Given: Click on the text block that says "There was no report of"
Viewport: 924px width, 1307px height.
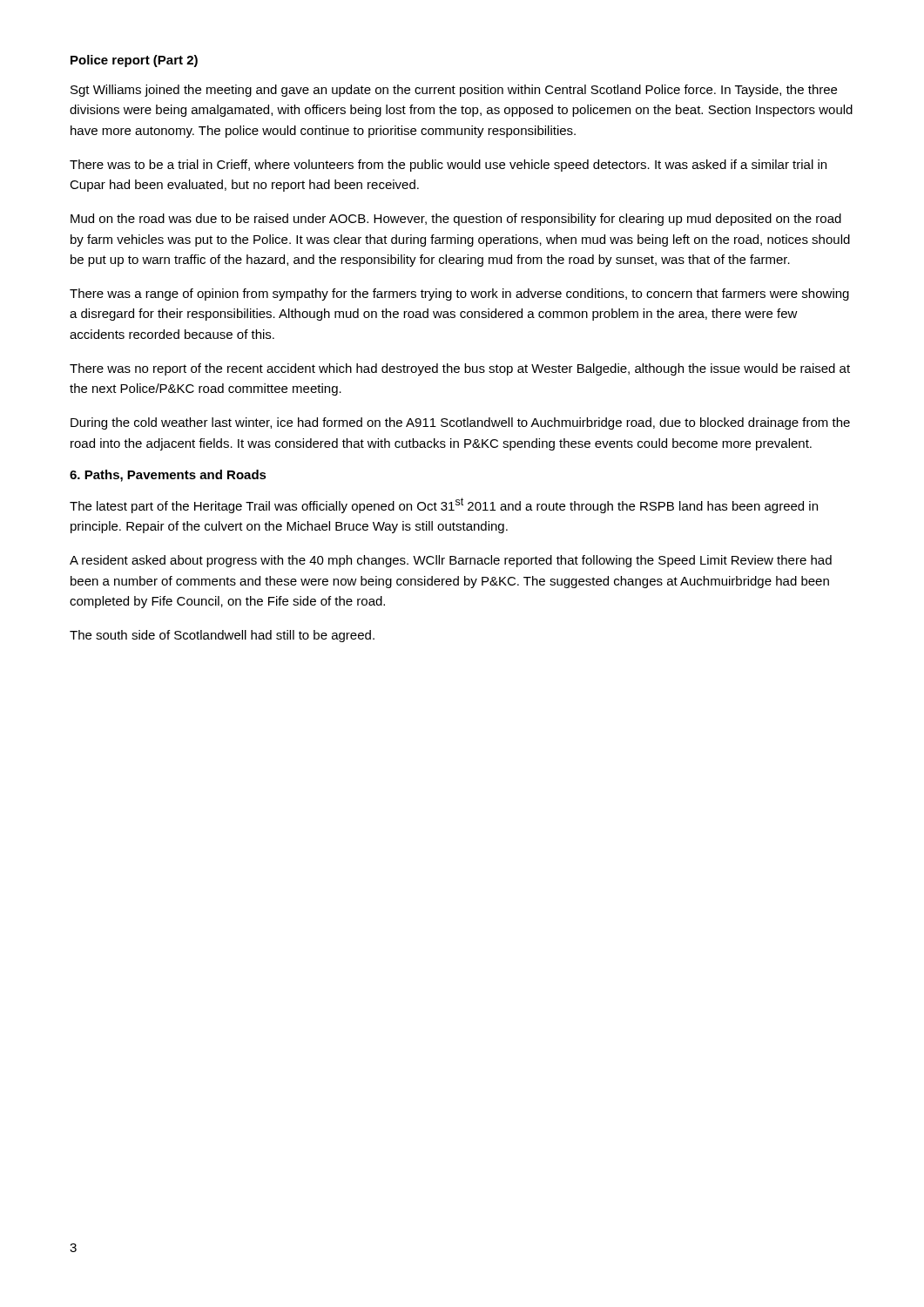Looking at the screenshot, I should tap(460, 378).
